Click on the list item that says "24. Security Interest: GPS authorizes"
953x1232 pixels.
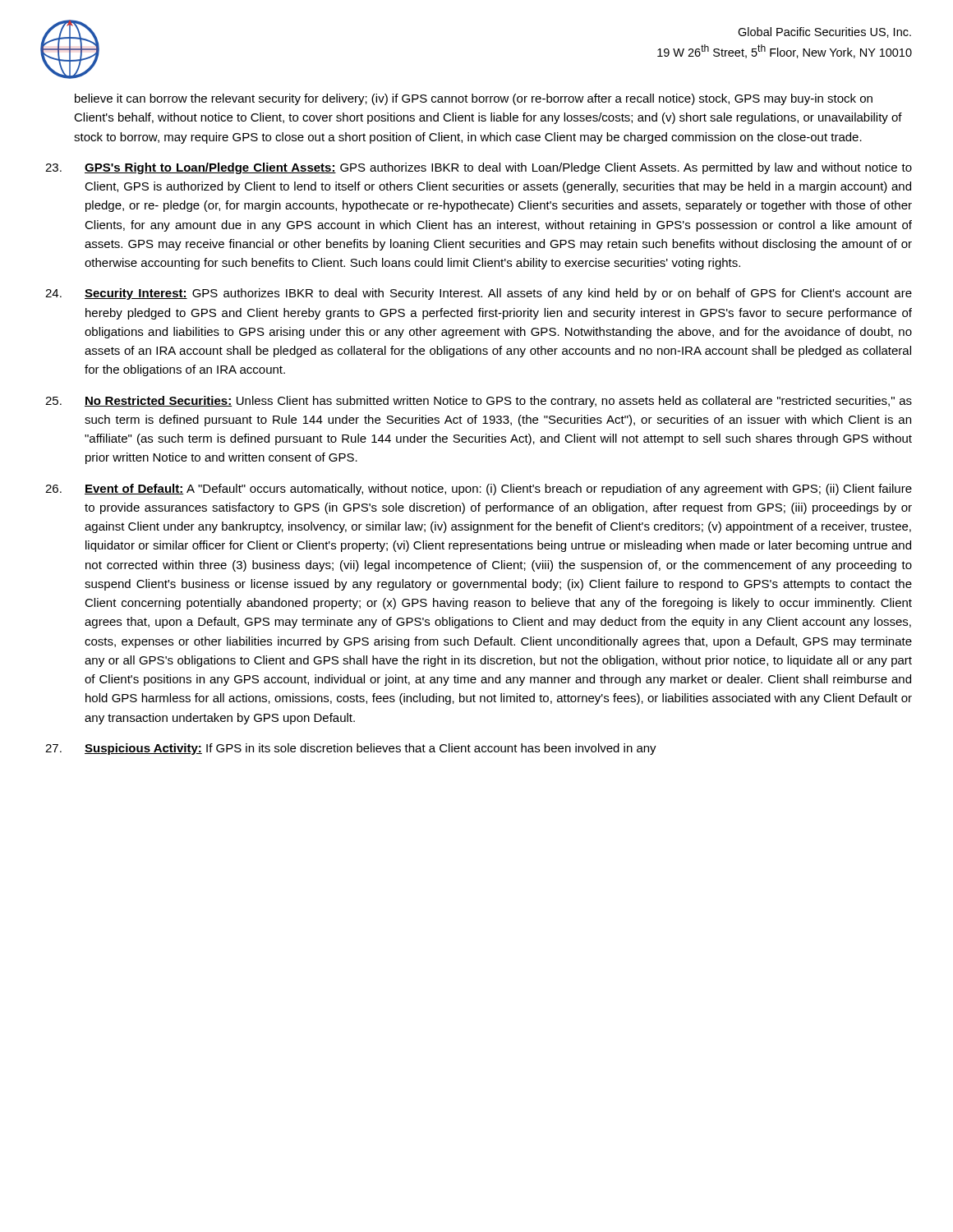pyautogui.click(x=479, y=331)
